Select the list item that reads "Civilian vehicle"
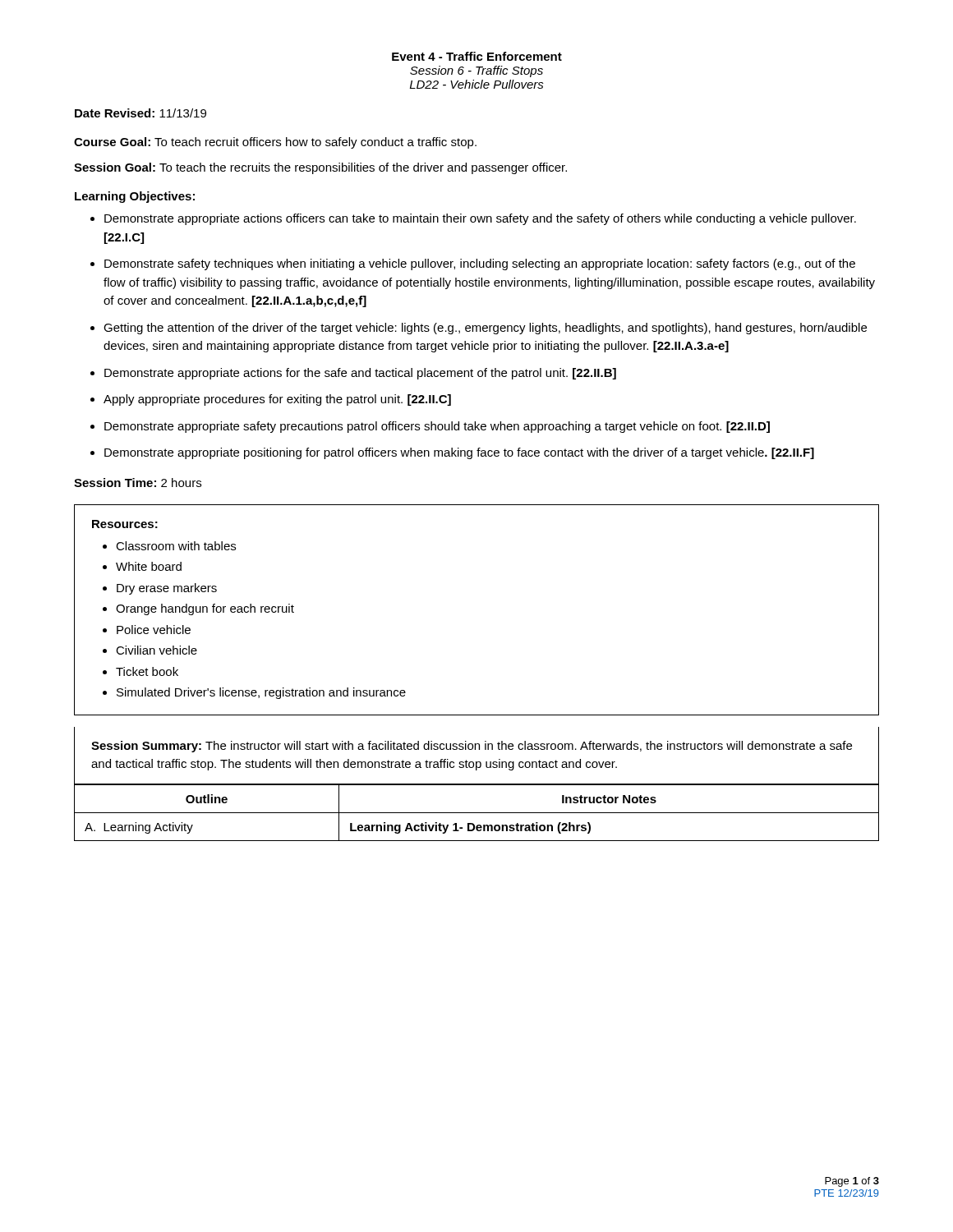This screenshot has width=953, height=1232. [x=157, y=650]
